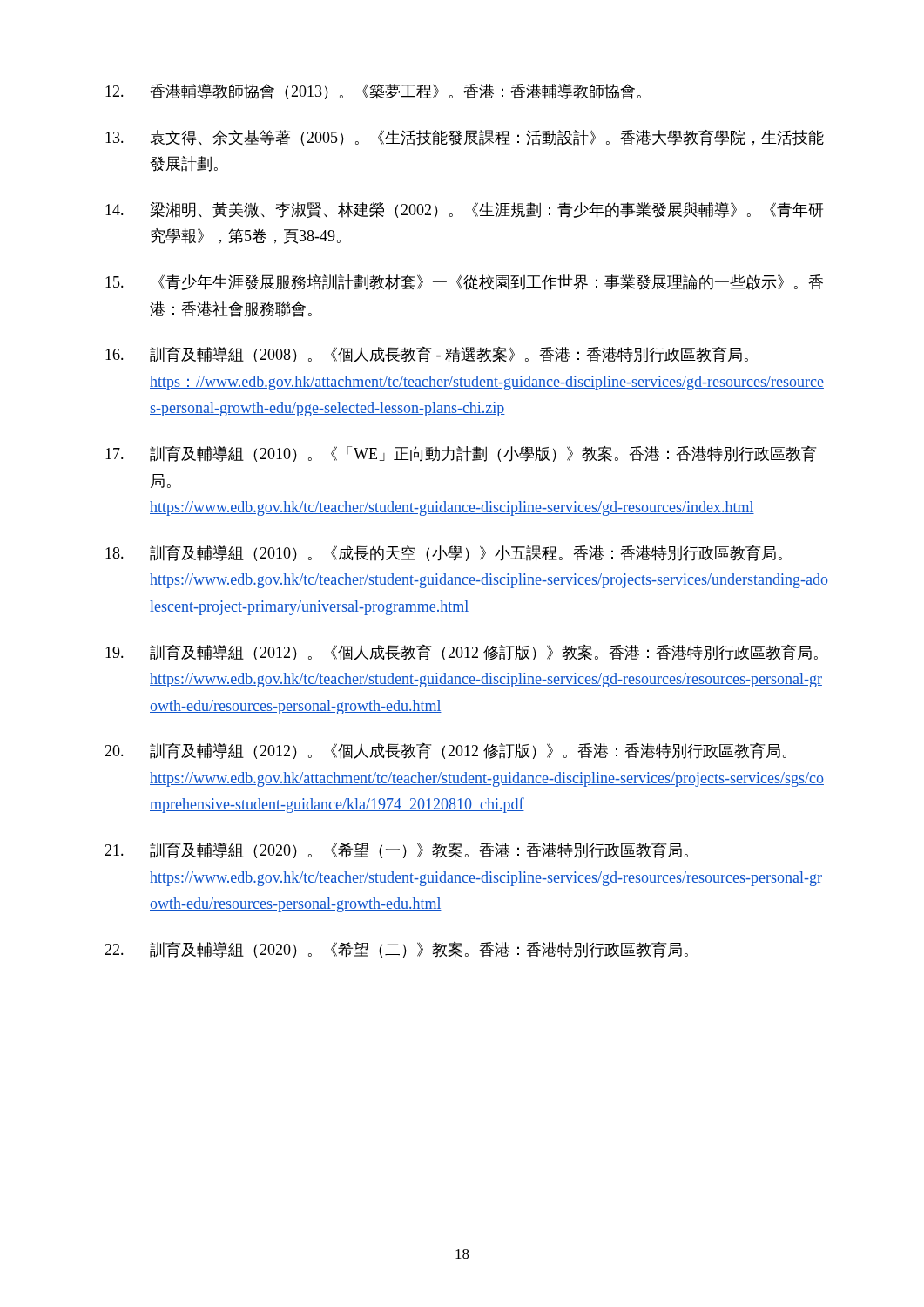This screenshot has height=1307, width=924.
Task: Locate the list item that reads "19. 訓育及輔導組（2012）。《個人成長教育（2012 修訂版）》教案。香港：香港特別行政區教育局。 https://www.edb.gov.hk/tc/teacher/student-guidance-discipline-services/gd-resources/resources-personal-growth-edu/resources-personal-growth-edu.html"
Action: (466, 679)
